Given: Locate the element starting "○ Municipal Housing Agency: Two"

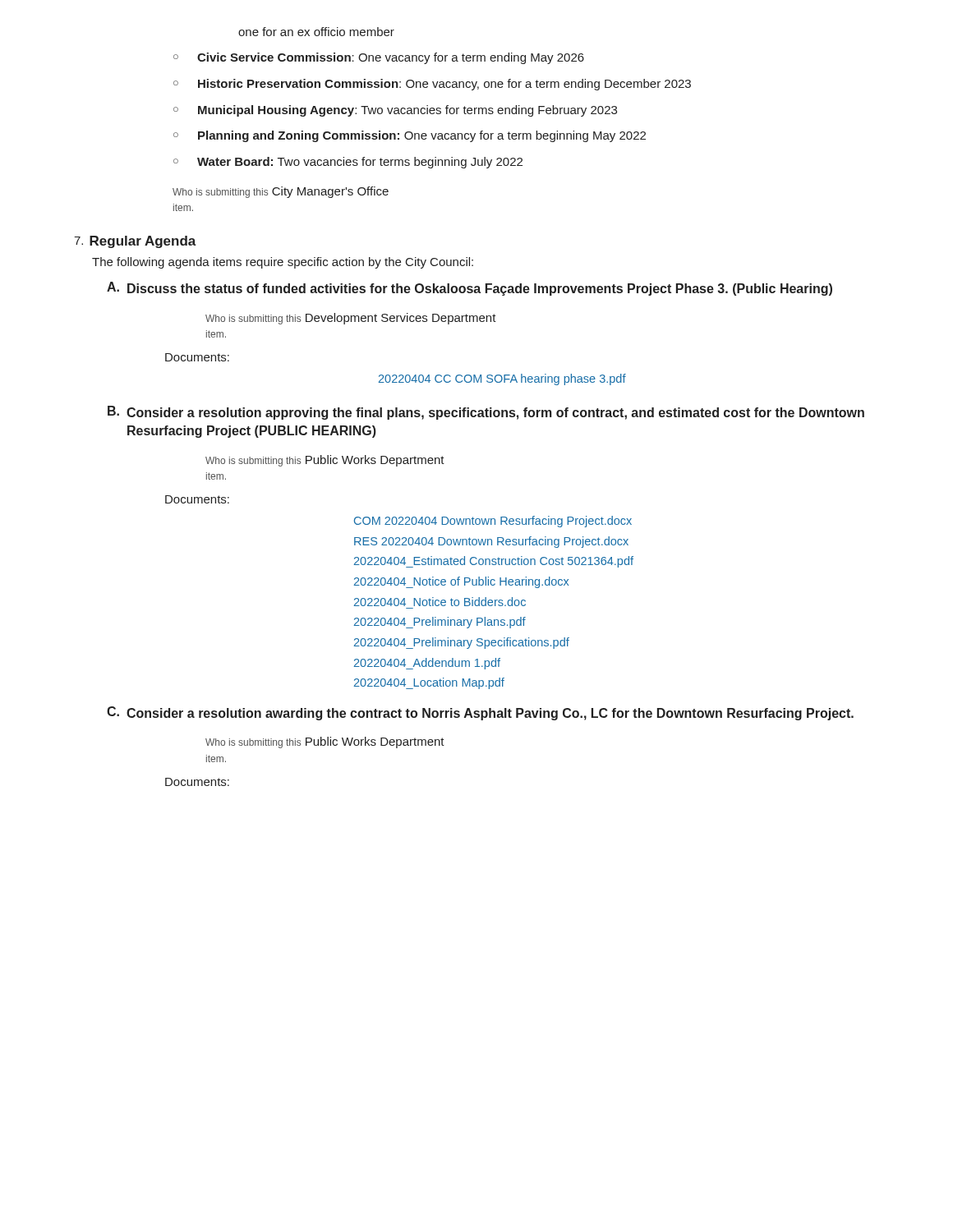Looking at the screenshot, I should 395,110.
